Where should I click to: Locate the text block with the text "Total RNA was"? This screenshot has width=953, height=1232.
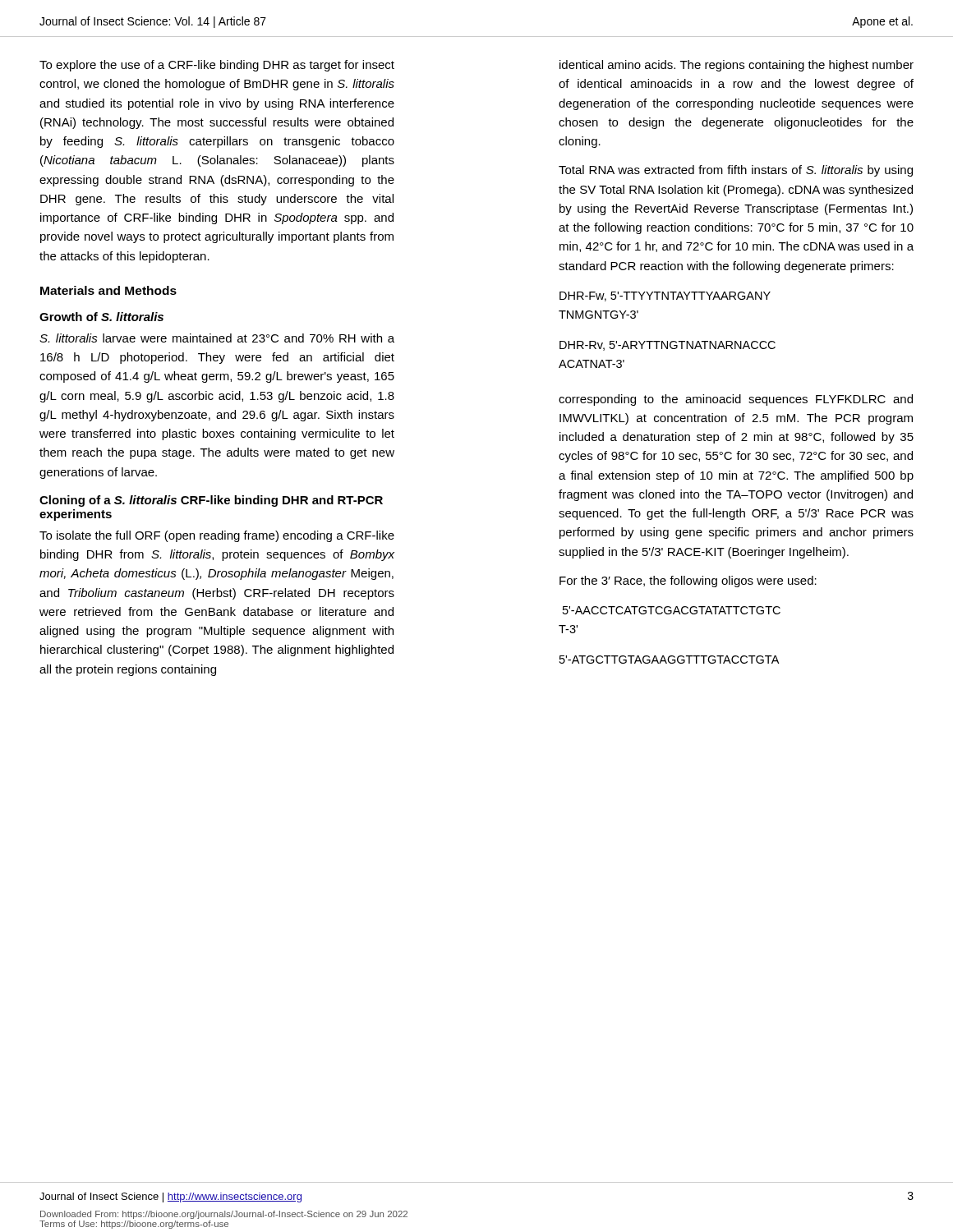coord(736,218)
